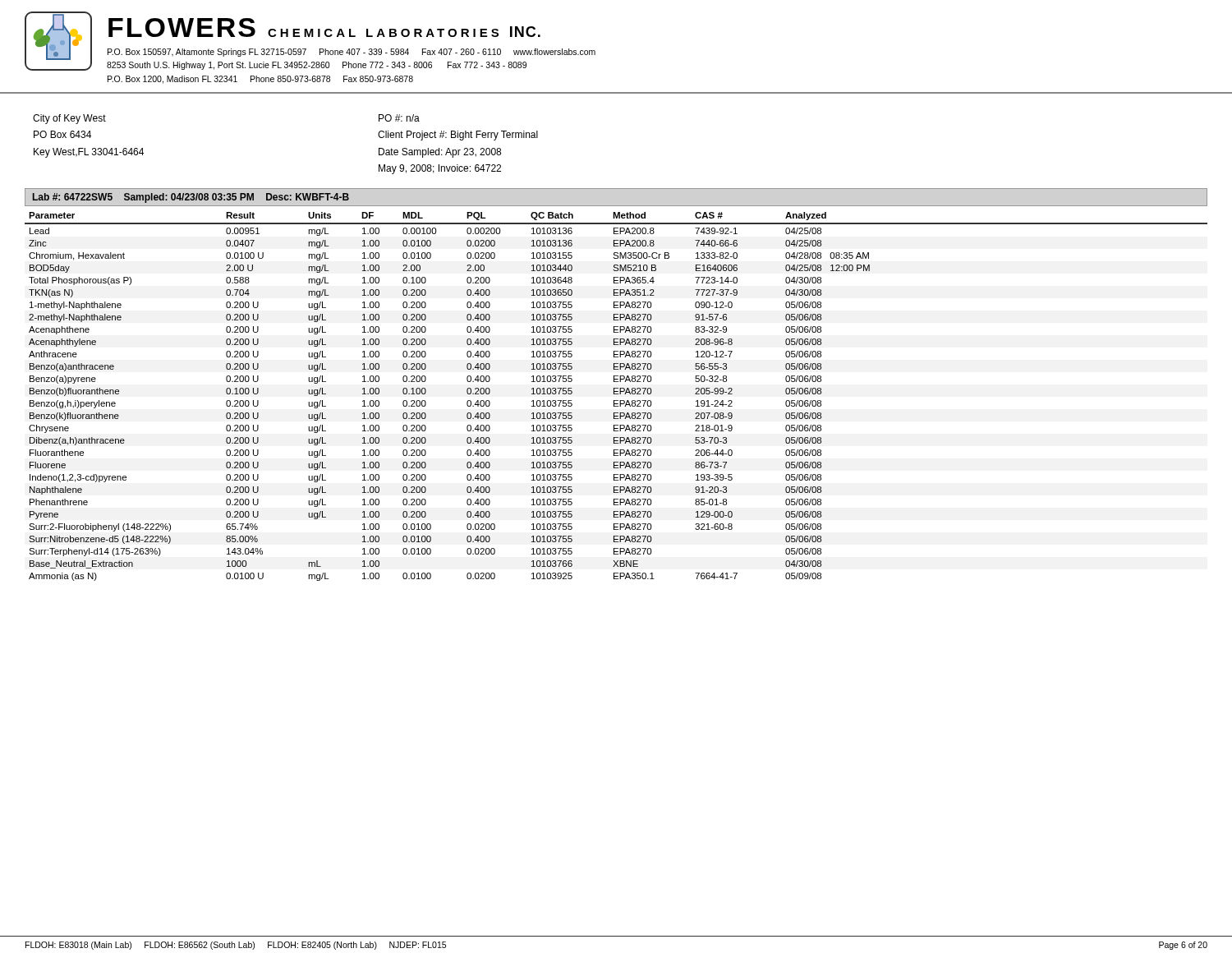Point to the text starting "City of Key West PO"
The width and height of the screenshot is (1232, 953).
[88, 135]
